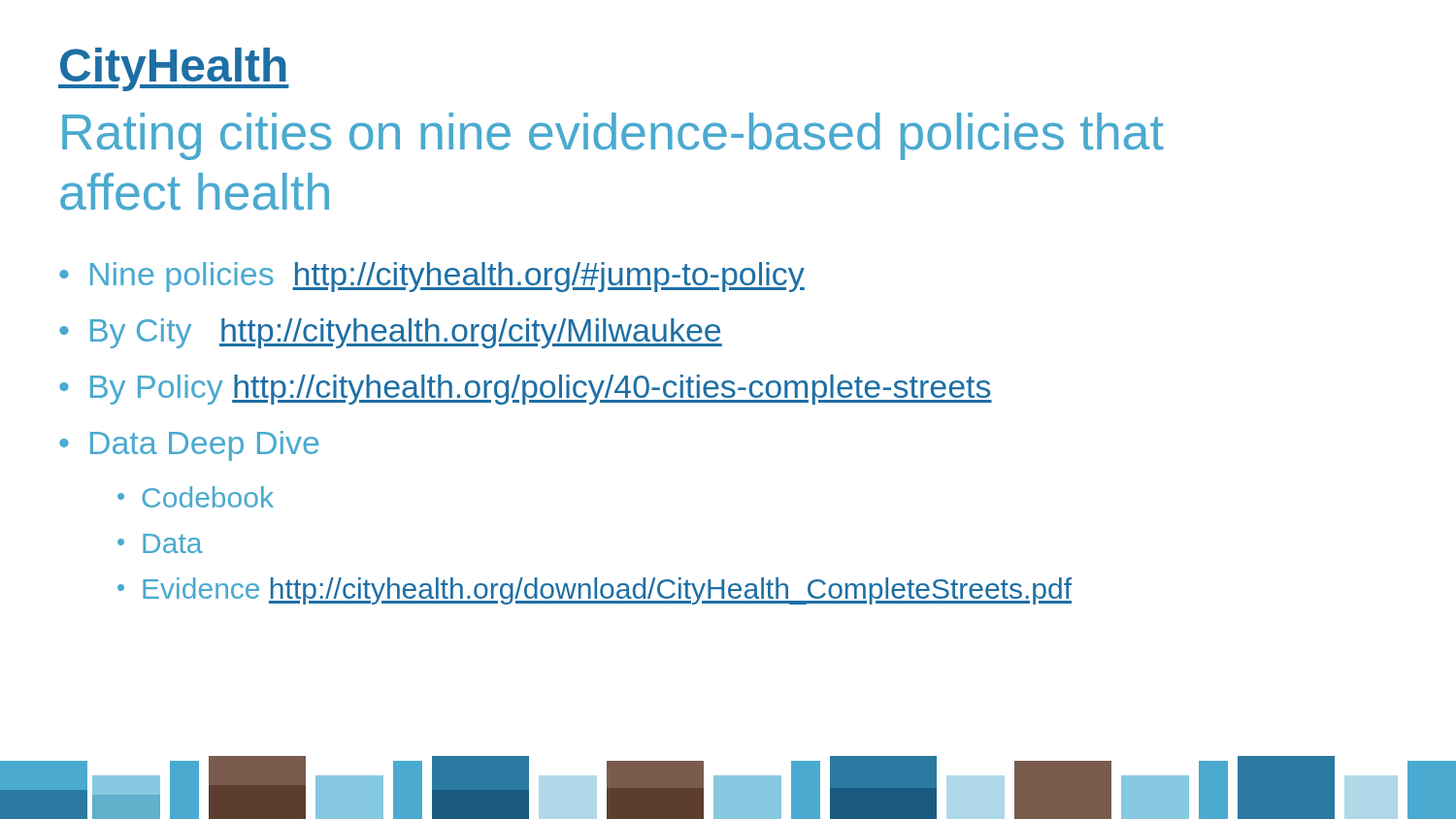Locate the list item that says "• By Policy"

[x=525, y=386]
